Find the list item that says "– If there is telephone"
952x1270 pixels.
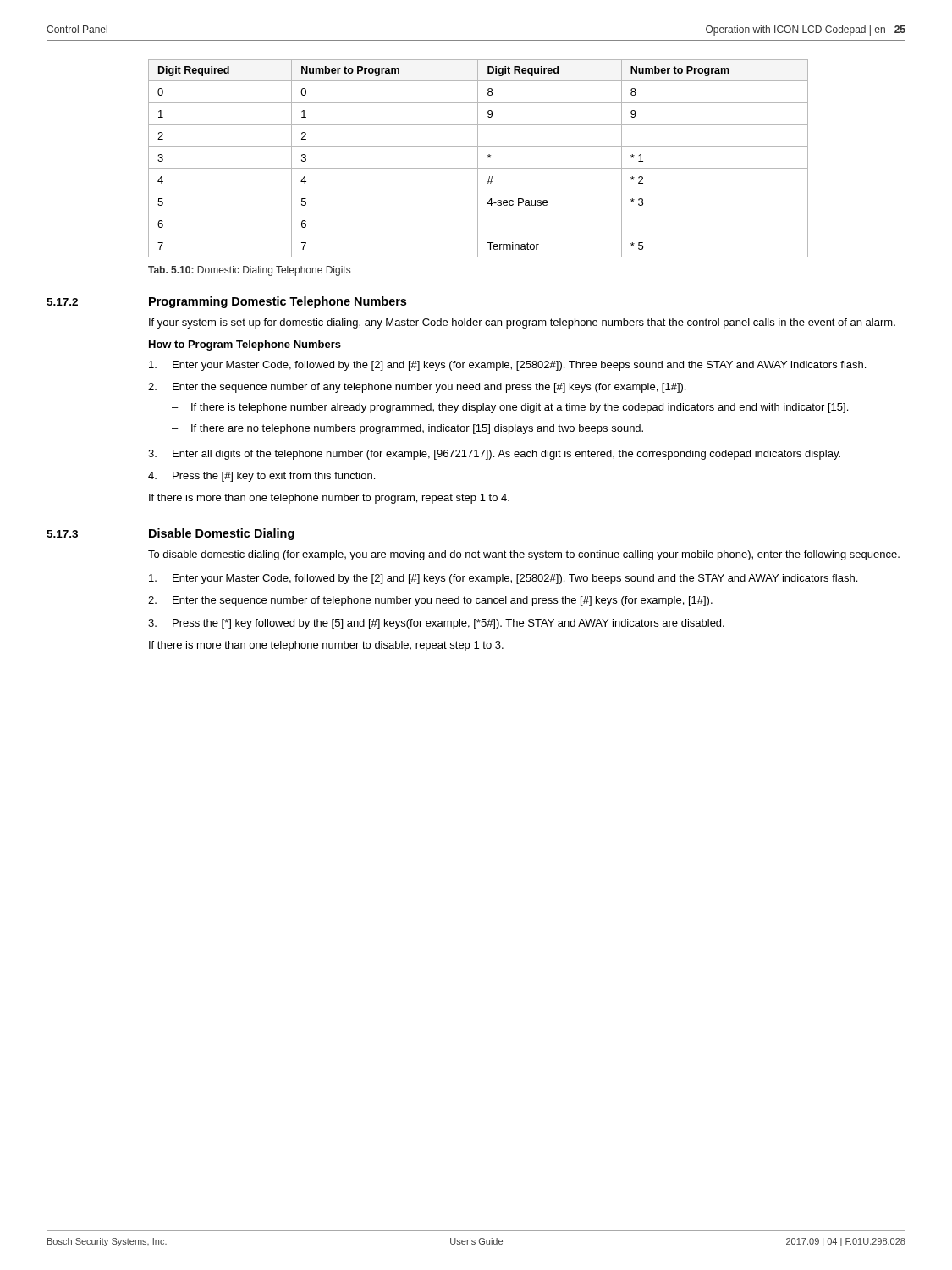pos(539,408)
